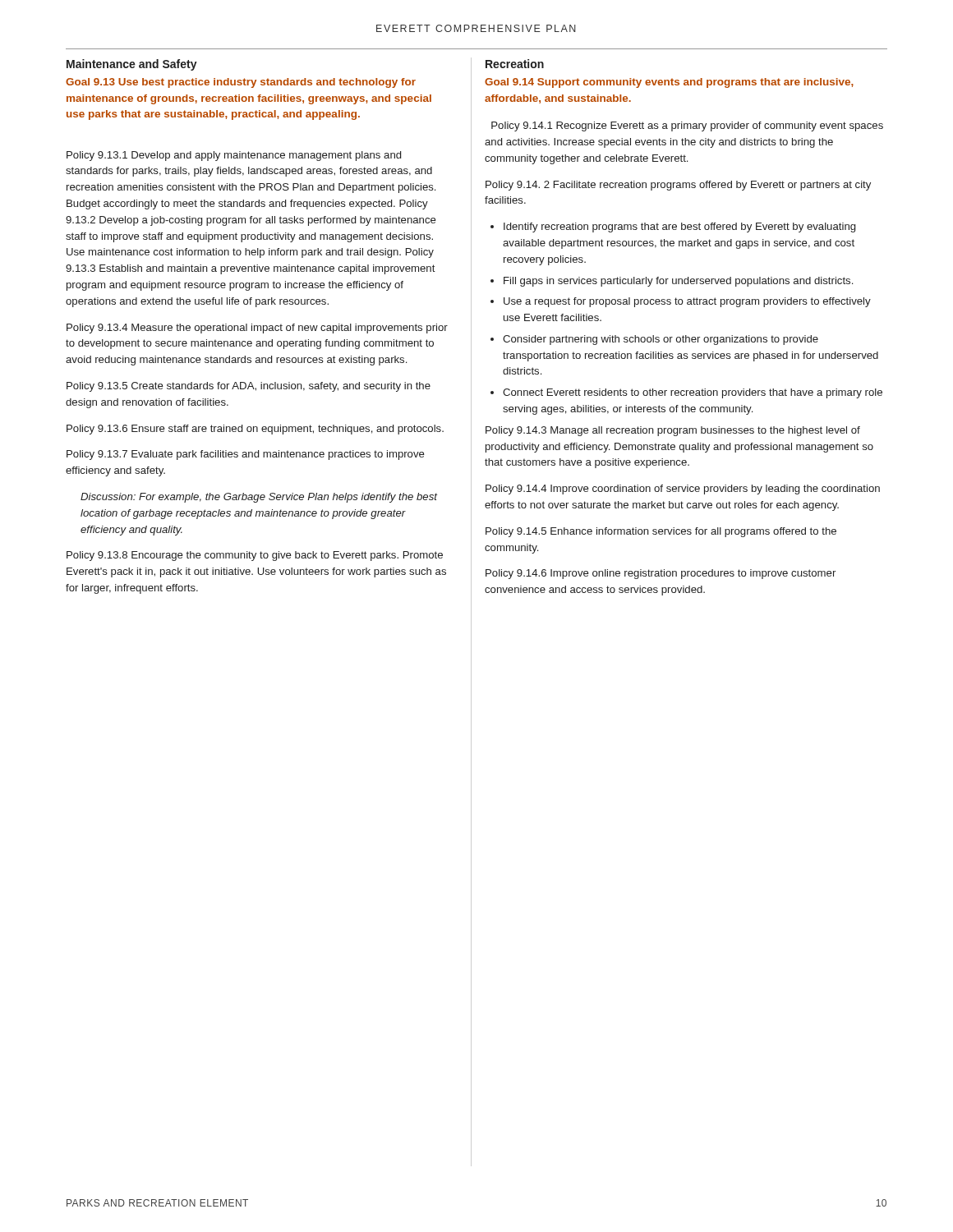Point to the element starting "Identify recreation programs"
The image size is (953, 1232).
(x=679, y=243)
